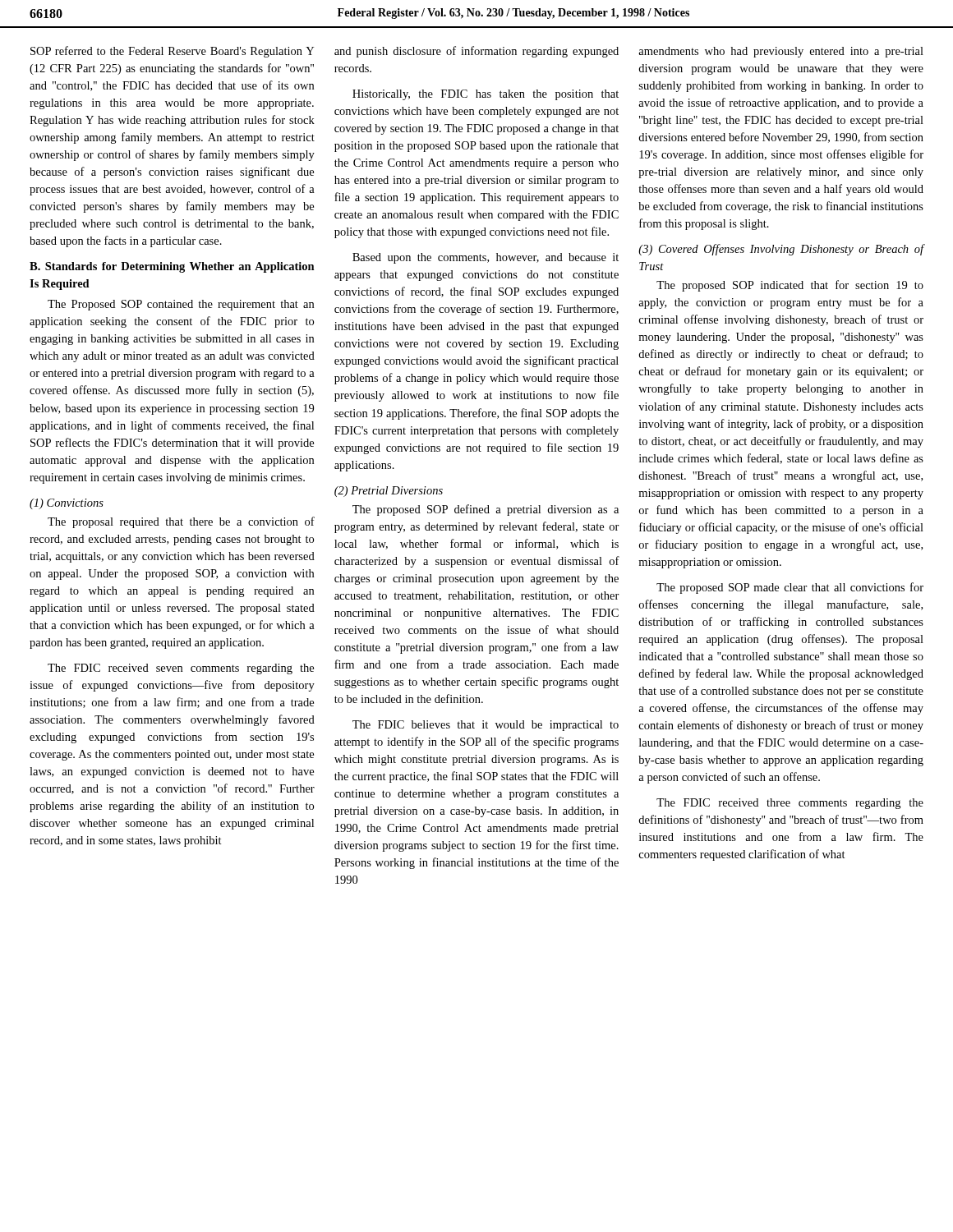Screen dimensions: 1232x953
Task: Where does it say "(1) Convictions"?
Action: pos(67,504)
